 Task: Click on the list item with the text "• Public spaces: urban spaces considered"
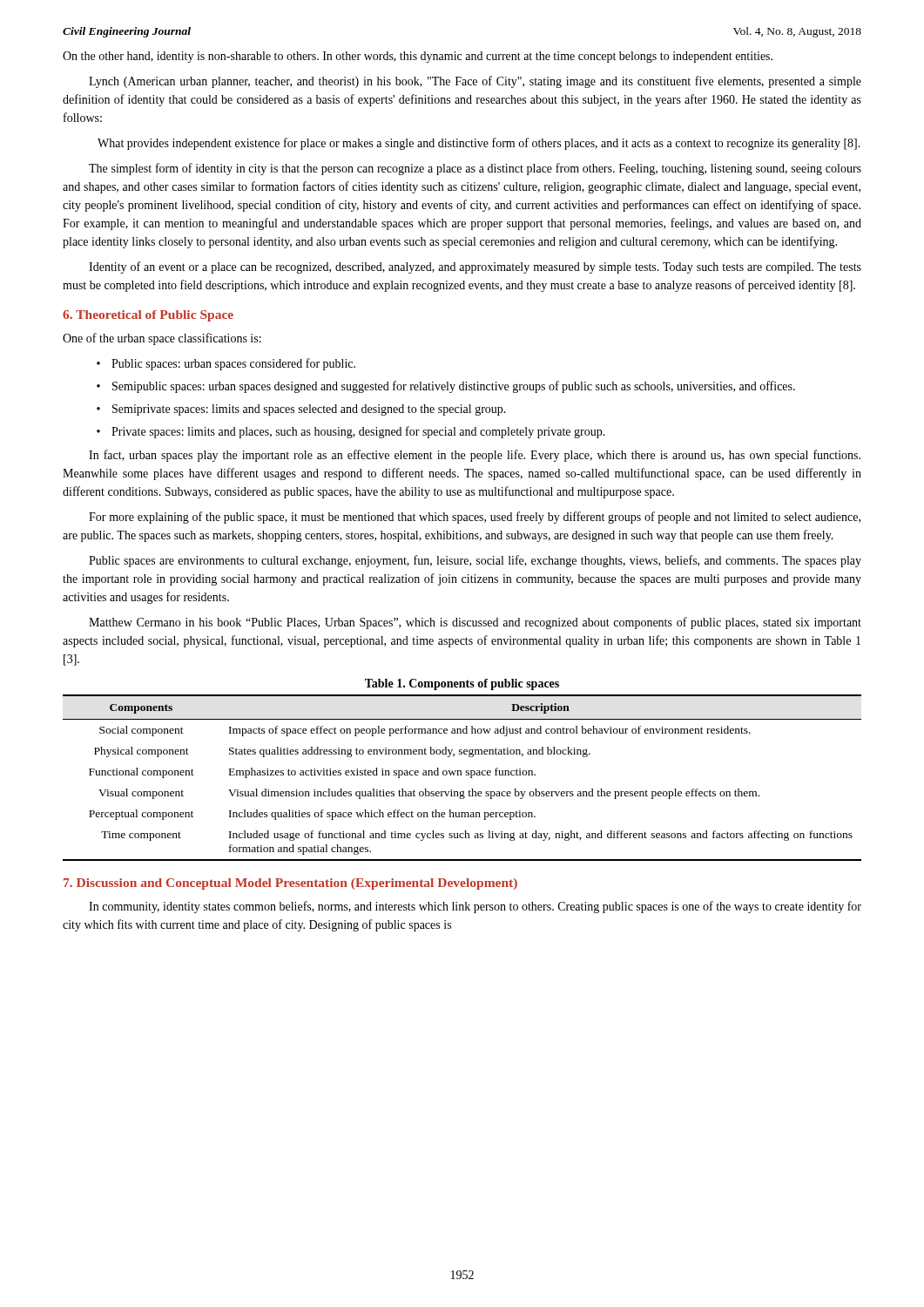226,364
